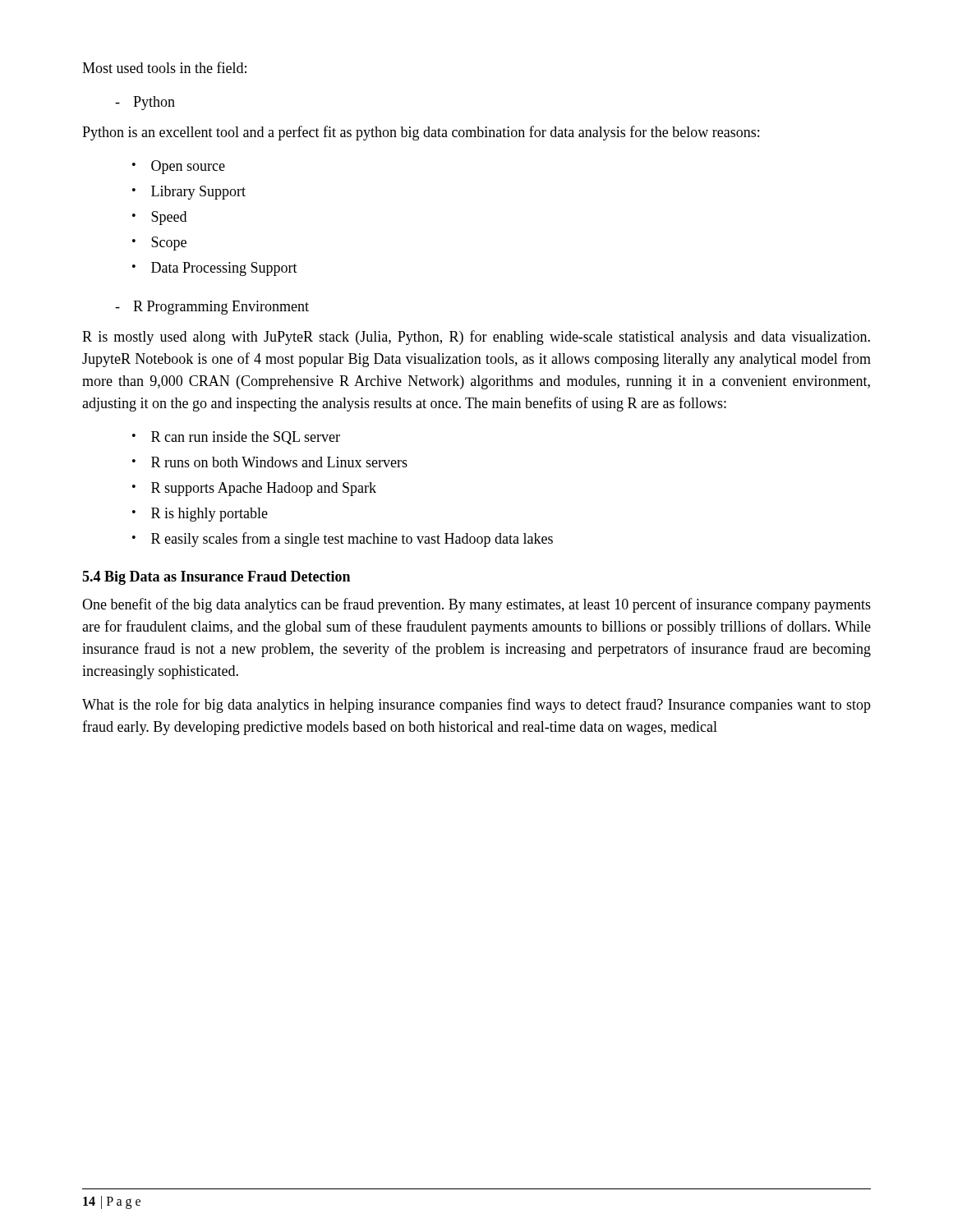953x1232 pixels.
Task: Locate the element starting "• Speed"
Action: 159,217
